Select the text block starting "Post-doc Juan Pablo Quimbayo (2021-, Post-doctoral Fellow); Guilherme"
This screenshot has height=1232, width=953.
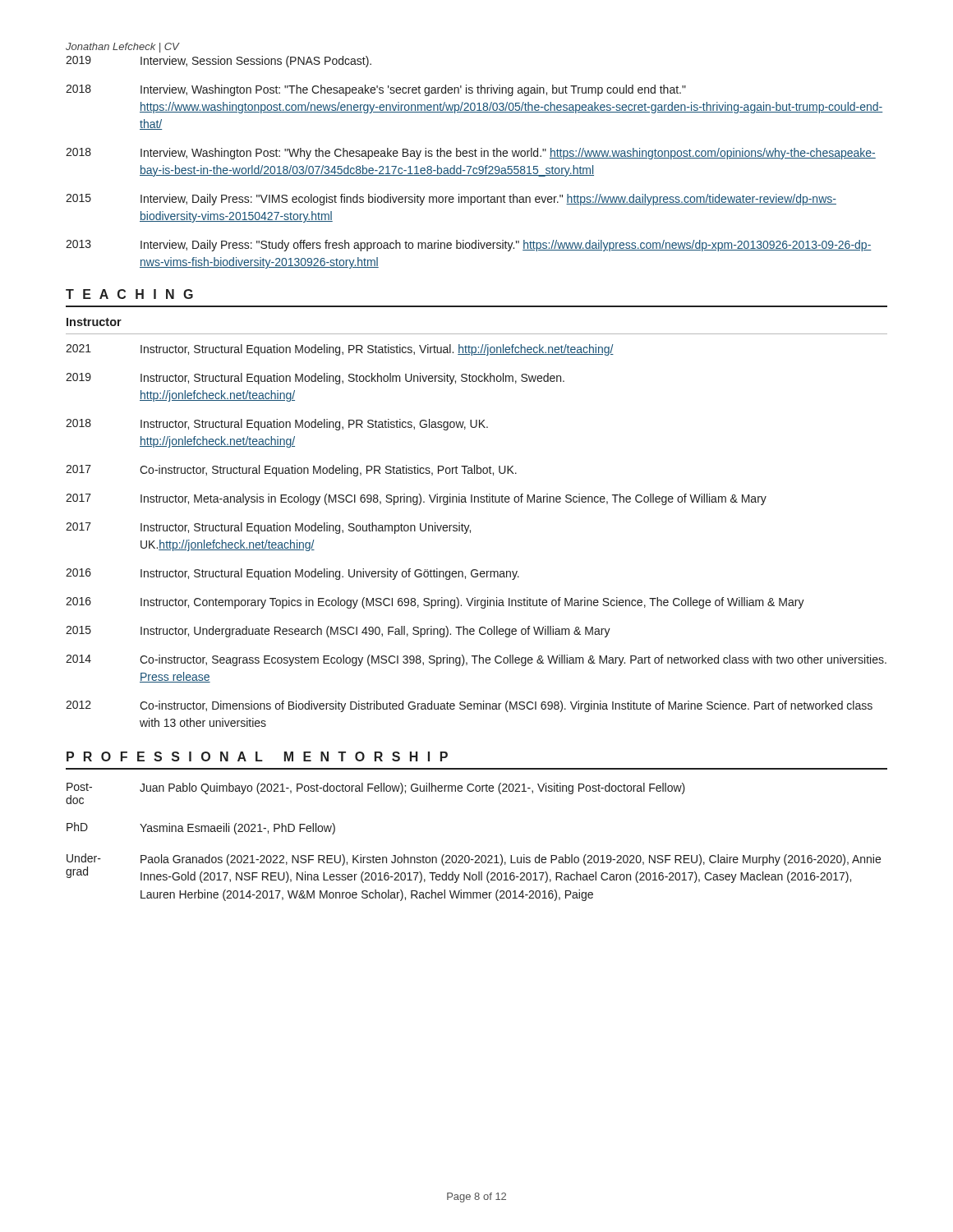click(476, 793)
